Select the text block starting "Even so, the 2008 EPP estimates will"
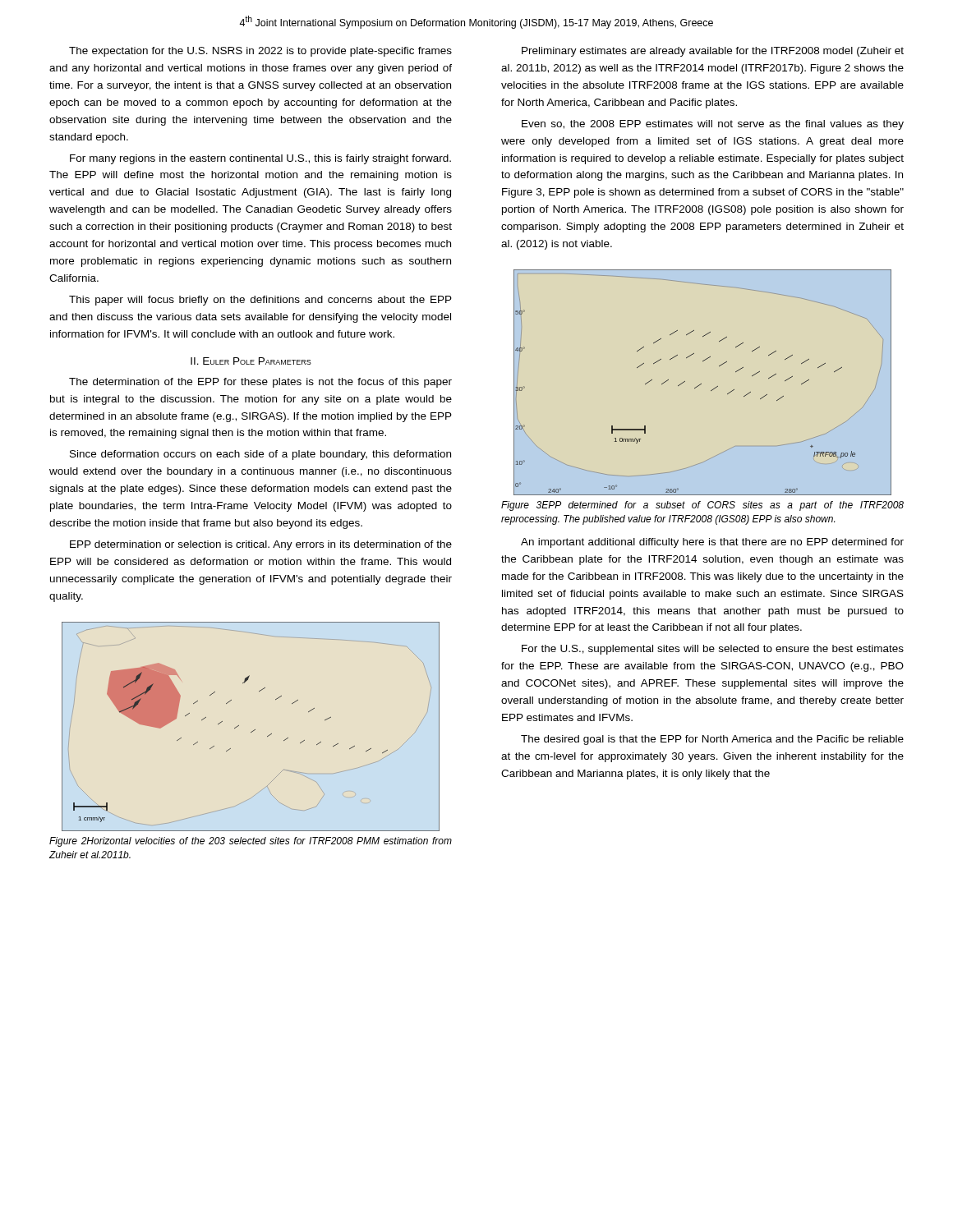This screenshot has height=1232, width=953. point(702,184)
